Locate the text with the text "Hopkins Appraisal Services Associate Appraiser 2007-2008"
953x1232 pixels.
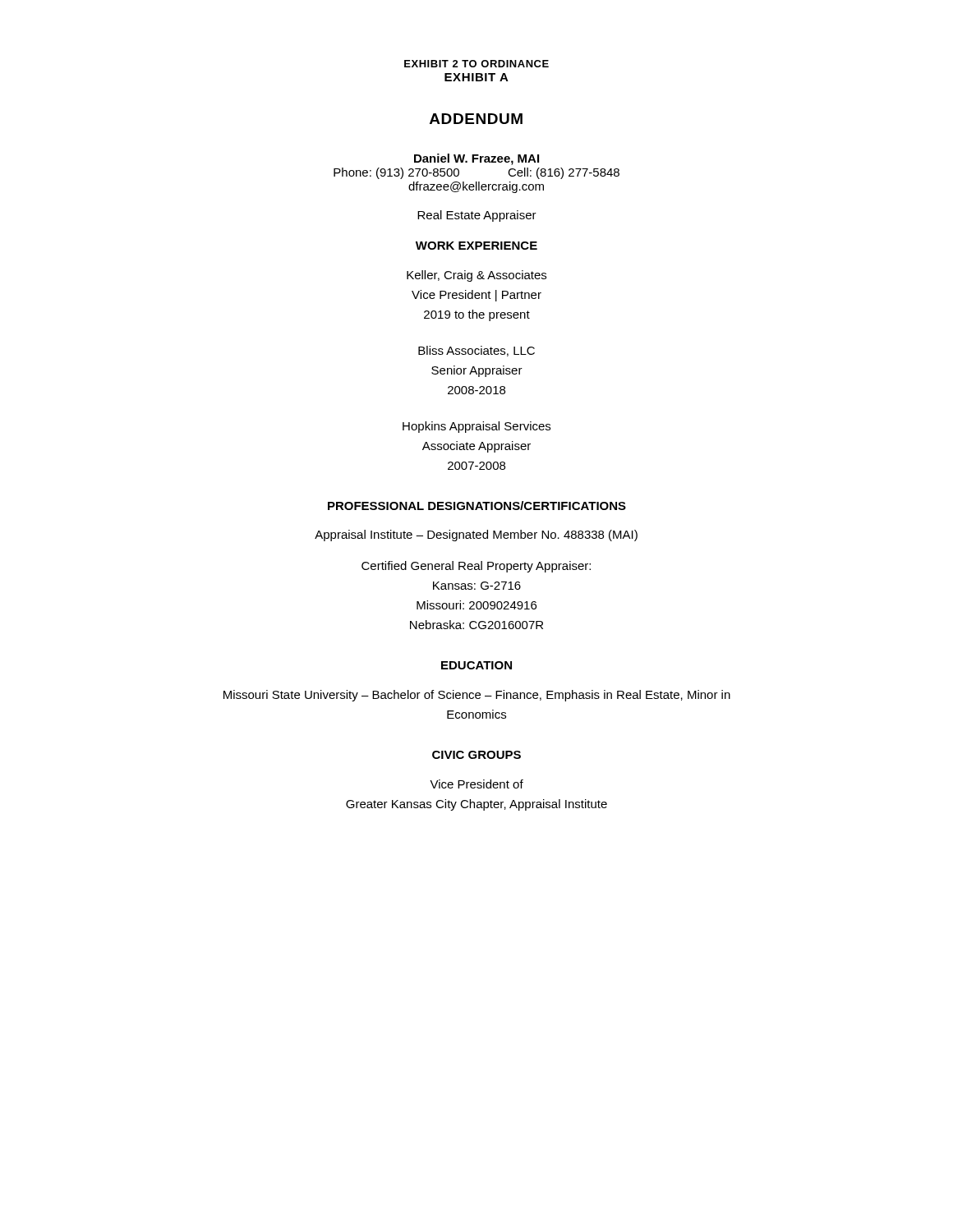(476, 446)
